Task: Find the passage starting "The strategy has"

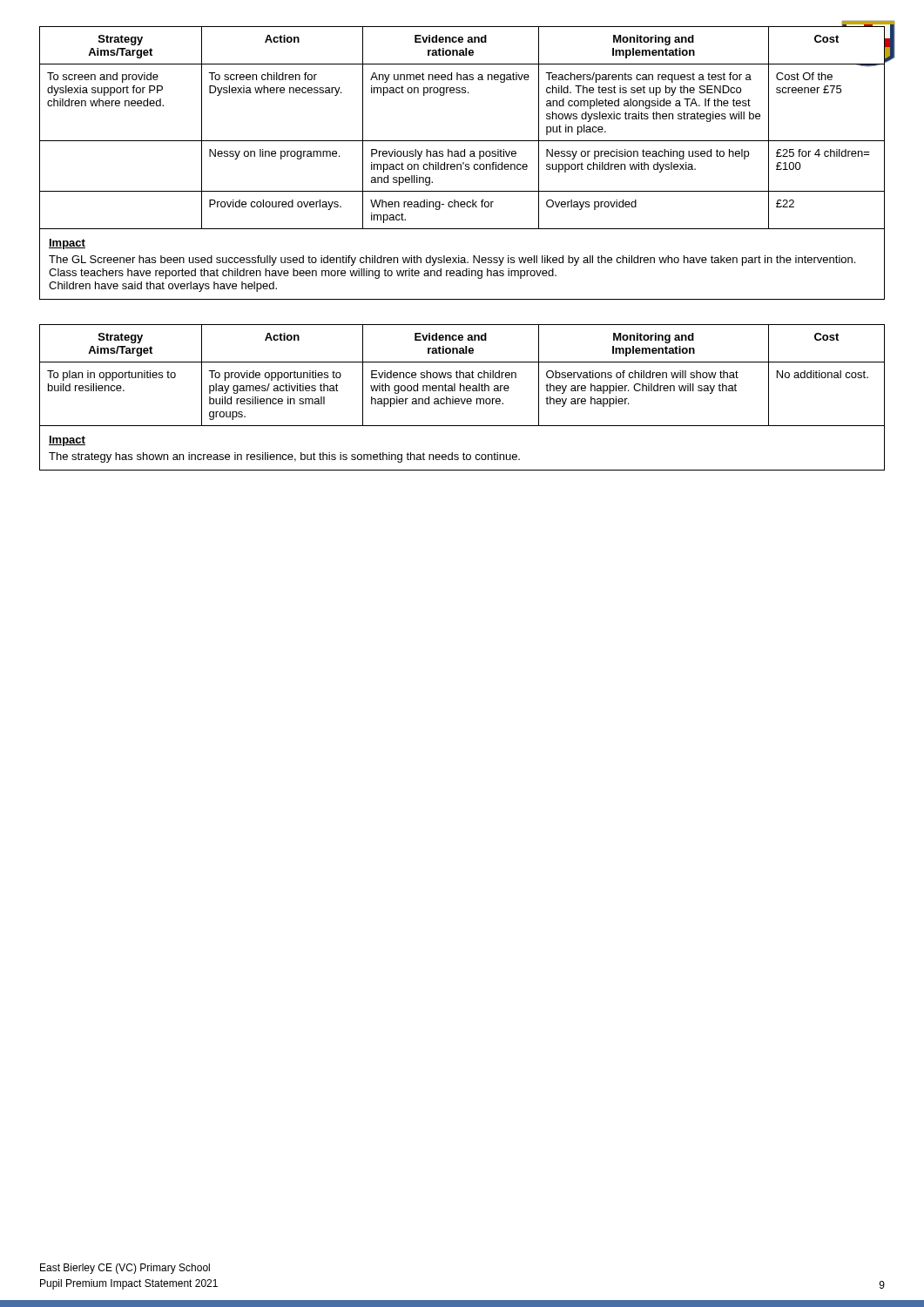Action: point(285,456)
